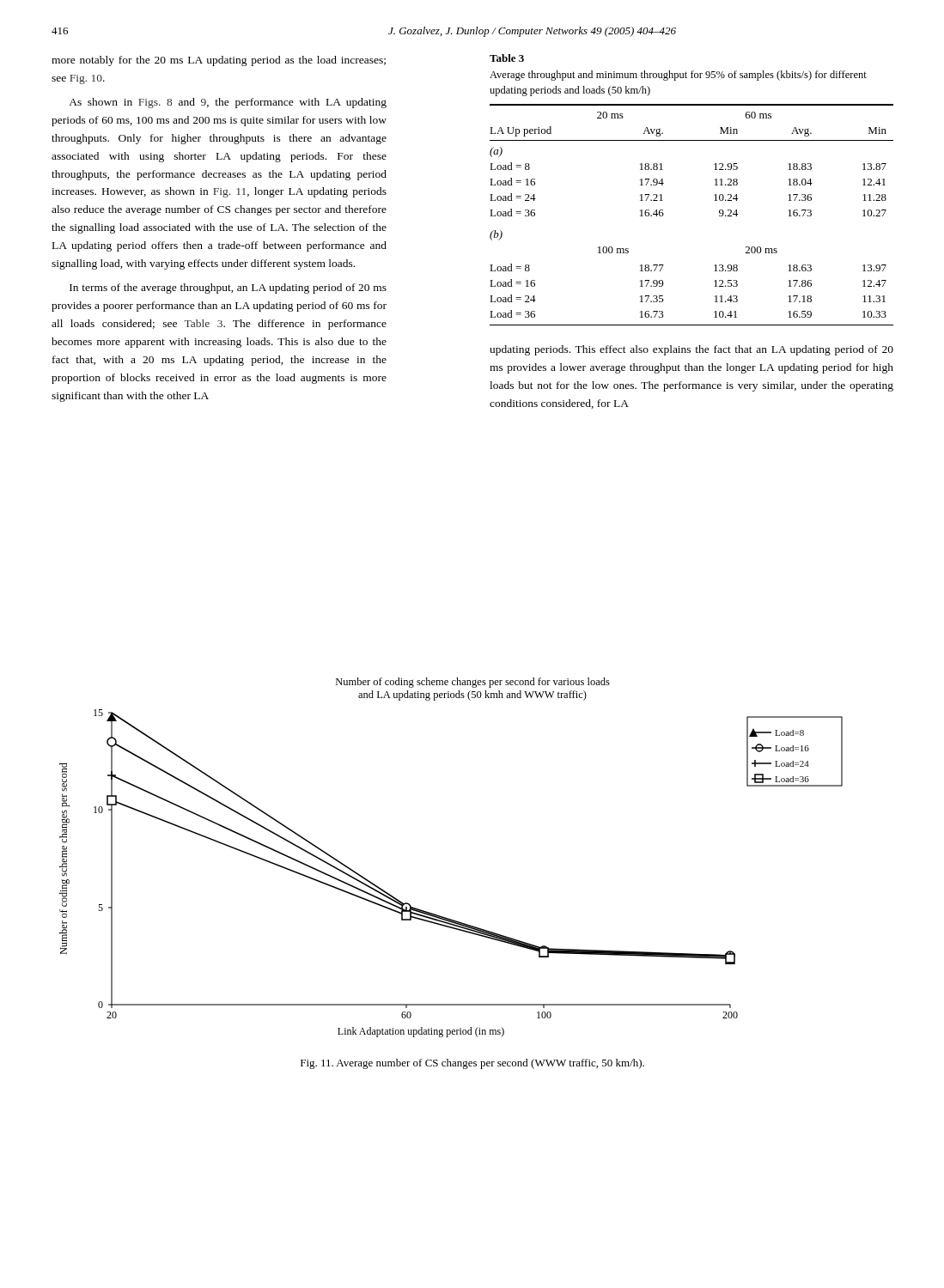Point to the text starting "Table 3"
Screen dimensions: 1288x944
pos(507,58)
